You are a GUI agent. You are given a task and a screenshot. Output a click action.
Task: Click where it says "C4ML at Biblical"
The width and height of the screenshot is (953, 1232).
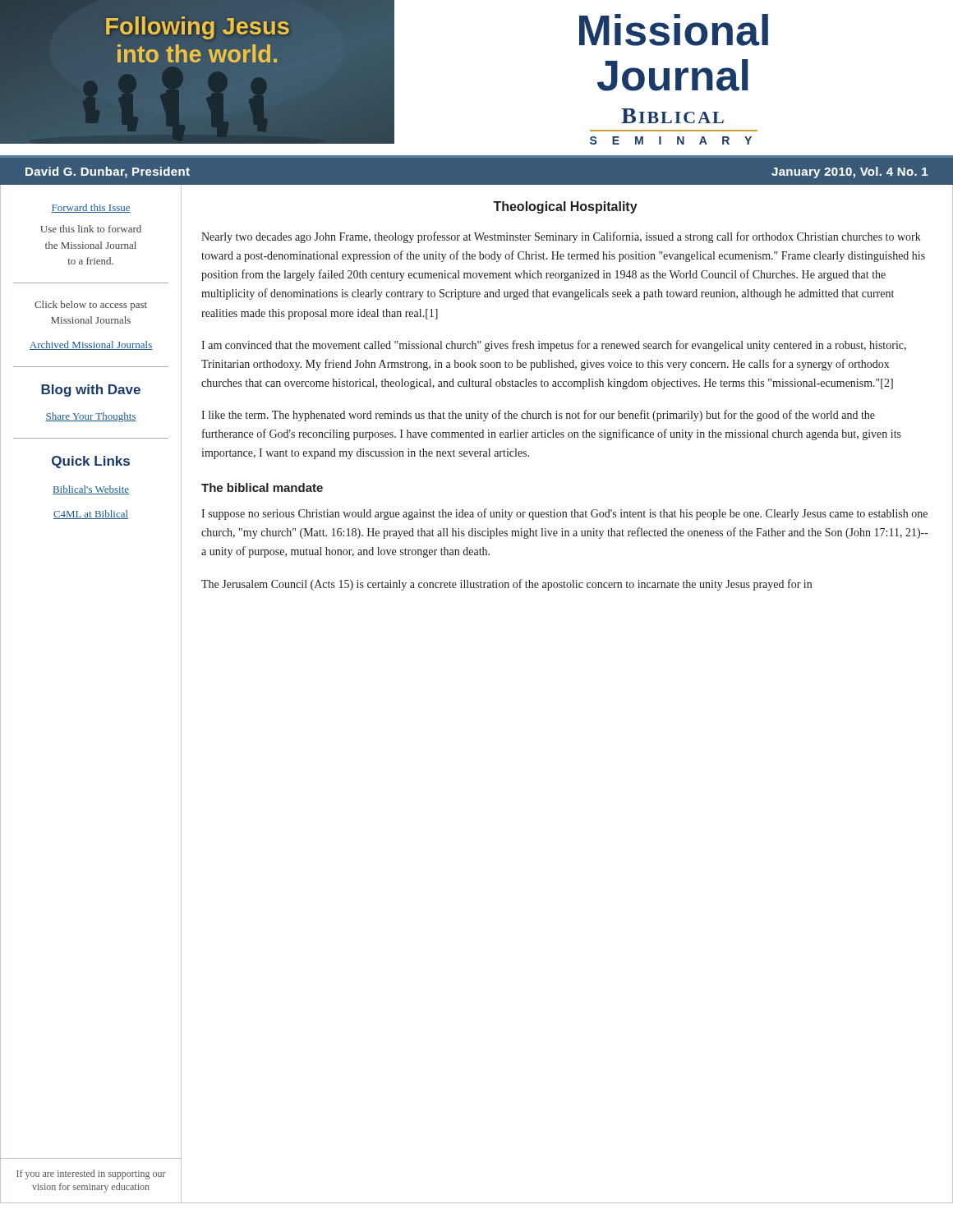coord(91,513)
